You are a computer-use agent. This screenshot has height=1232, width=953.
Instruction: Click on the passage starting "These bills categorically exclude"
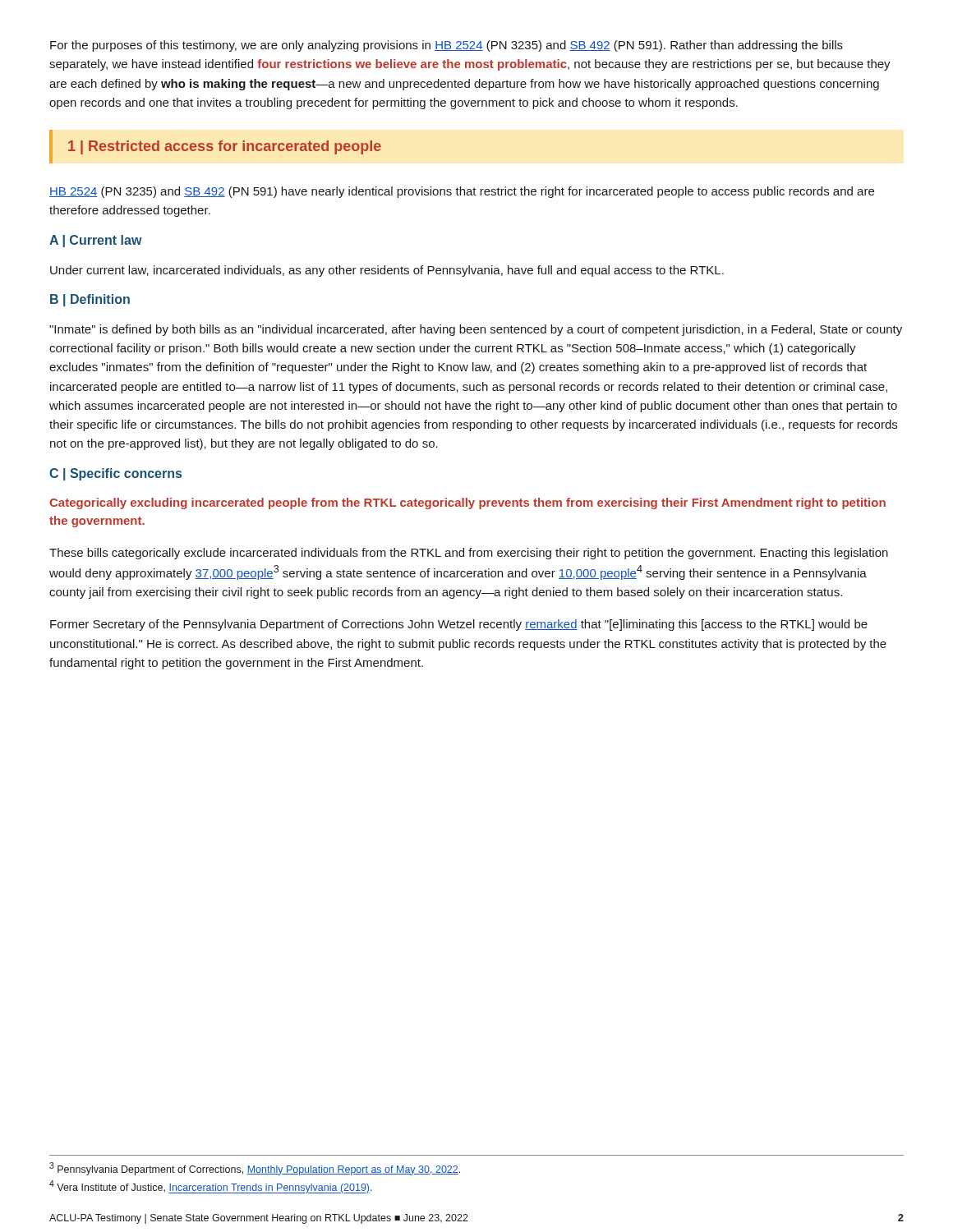[476, 572]
